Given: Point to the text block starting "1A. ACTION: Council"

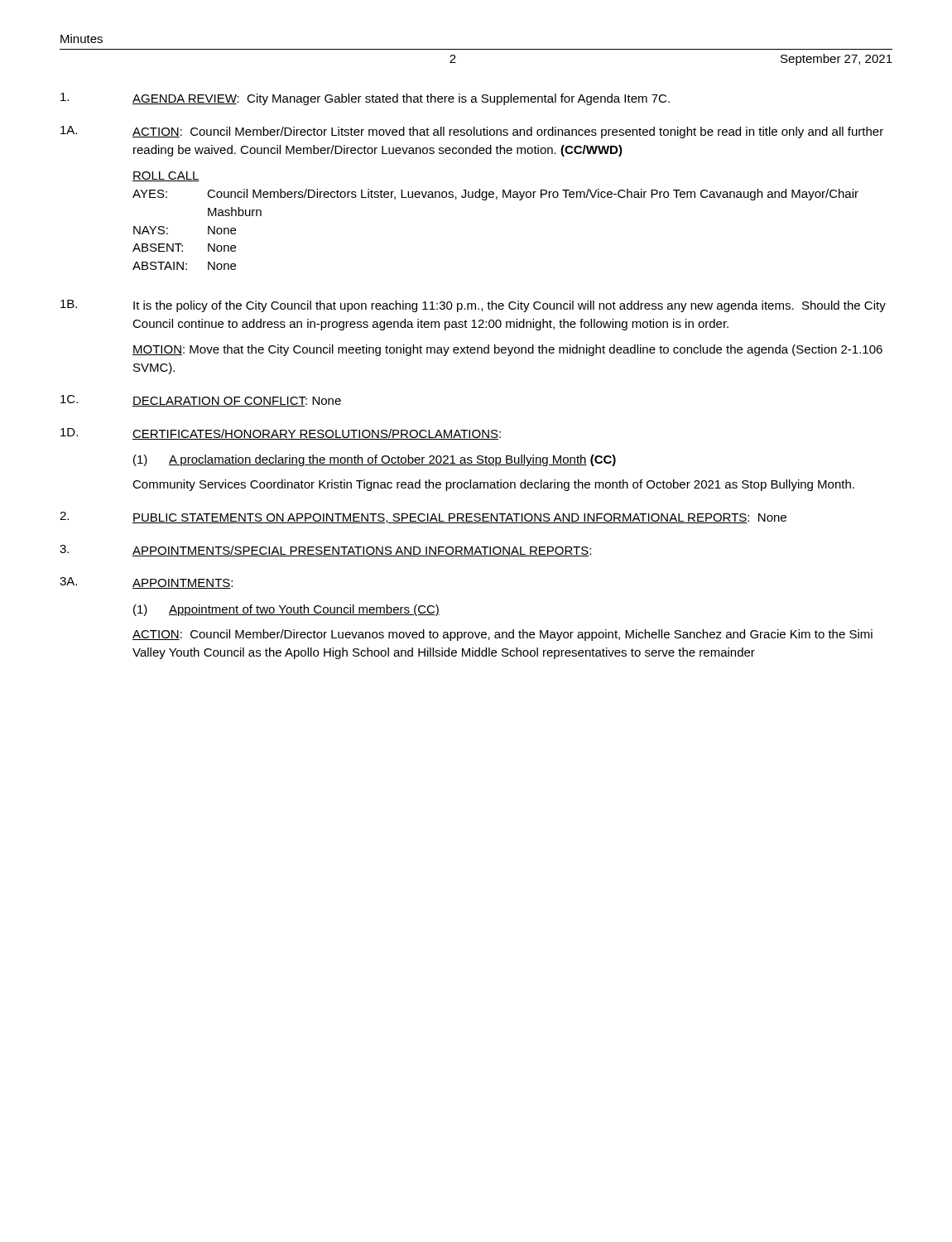Looking at the screenshot, I should coord(476,202).
